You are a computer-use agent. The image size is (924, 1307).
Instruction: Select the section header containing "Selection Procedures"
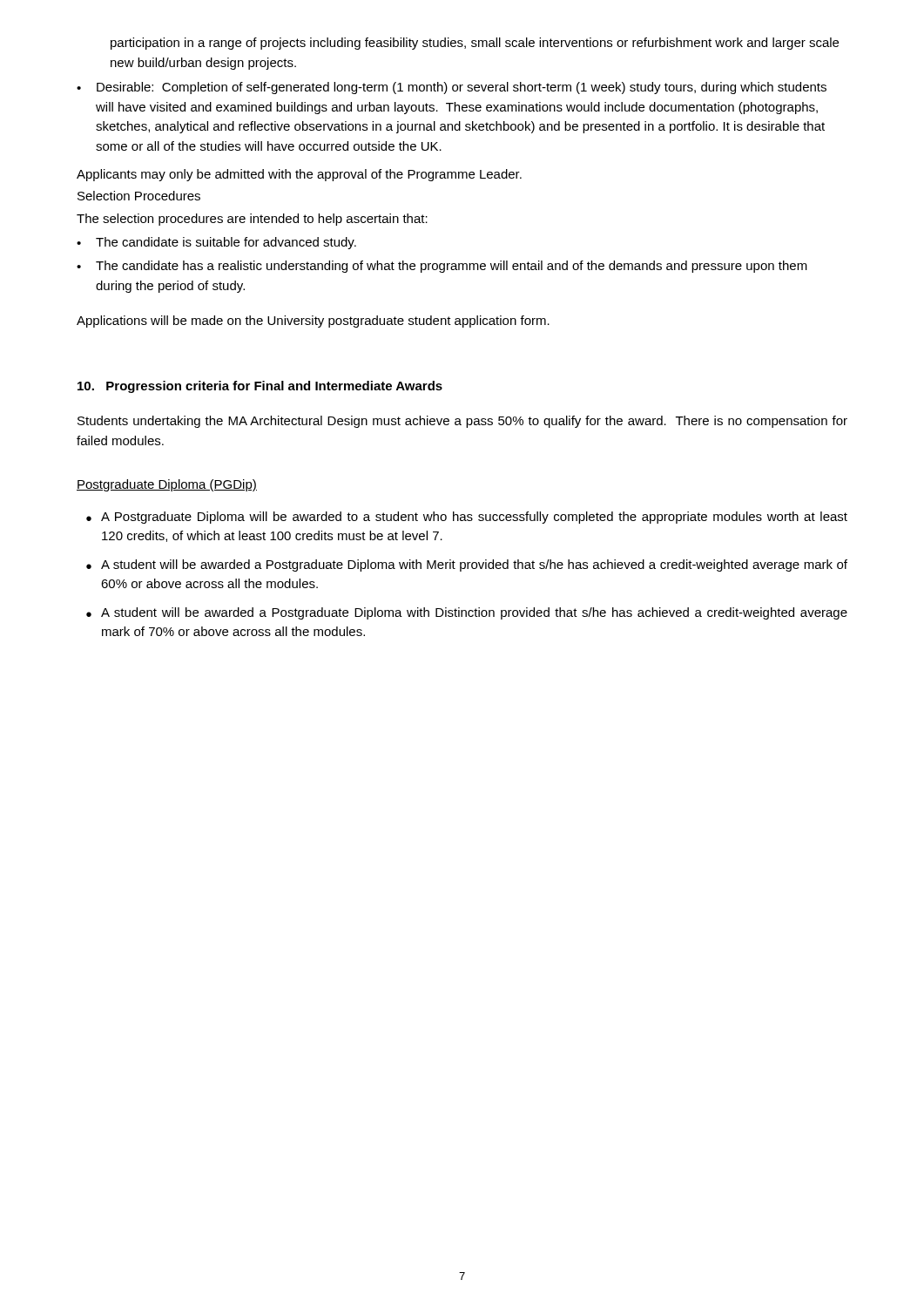click(x=139, y=195)
